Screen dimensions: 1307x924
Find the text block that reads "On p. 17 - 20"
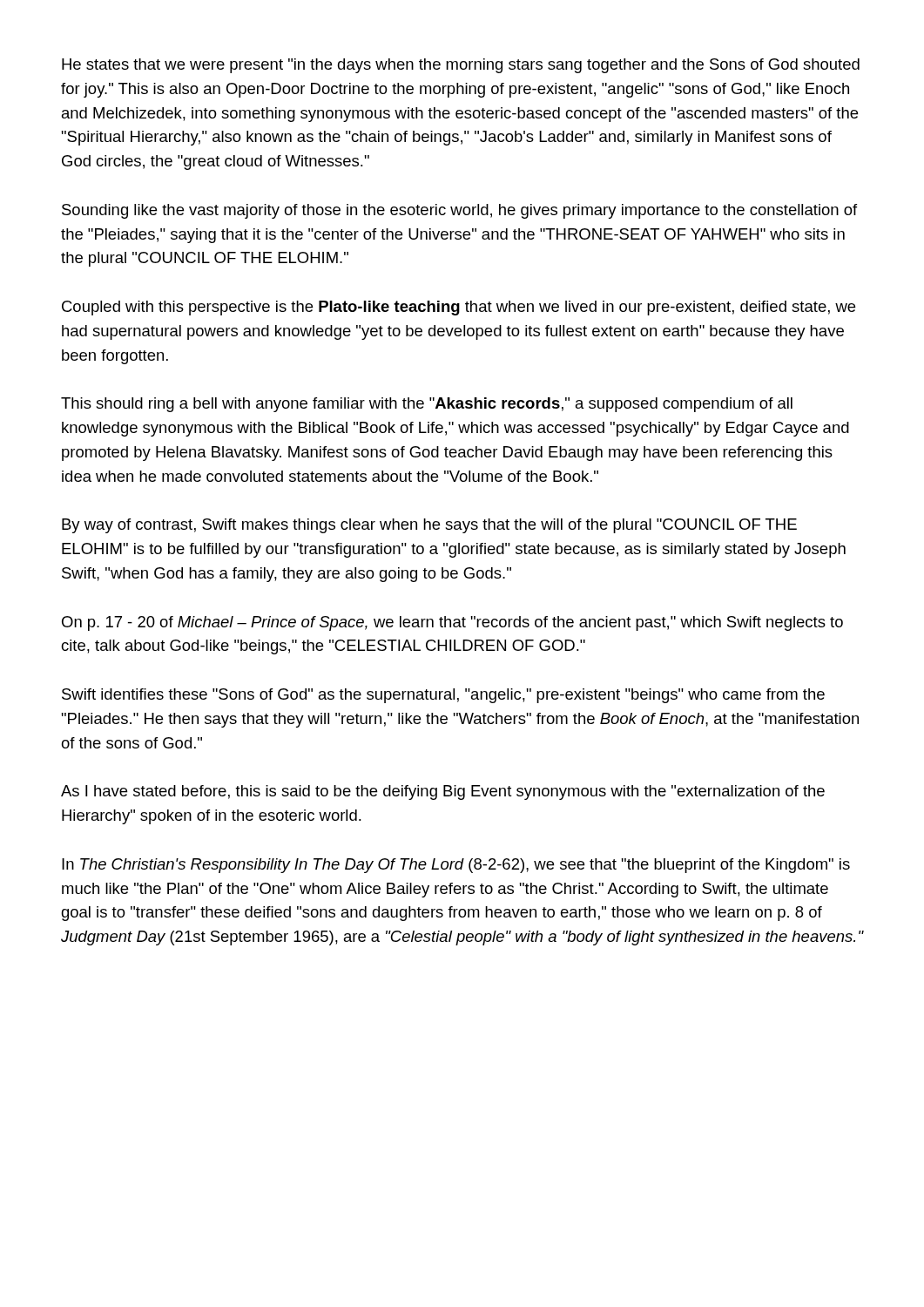(452, 633)
